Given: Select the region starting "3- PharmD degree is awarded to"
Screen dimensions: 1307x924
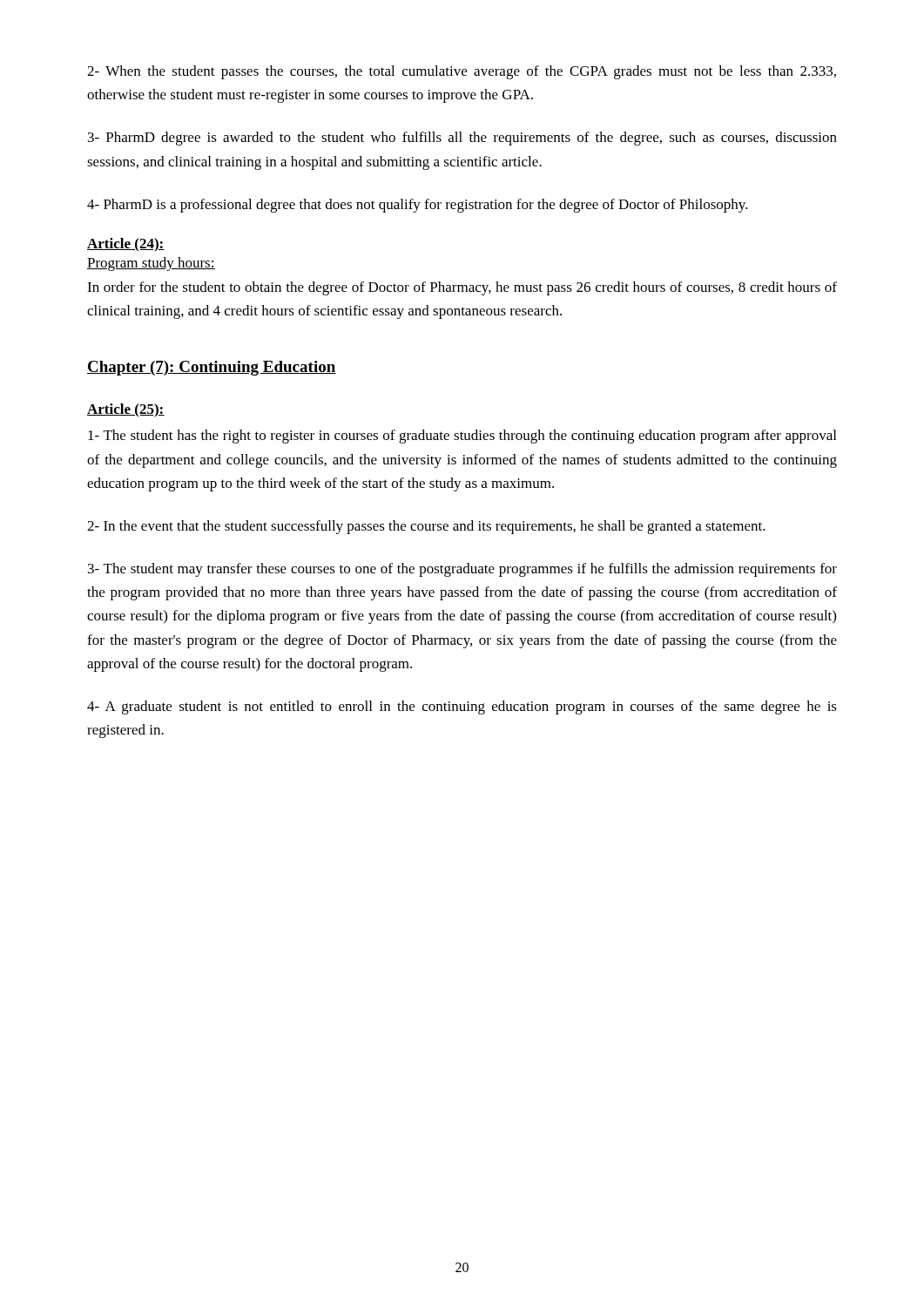Looking at the screenshot, I should pos(462,149).
